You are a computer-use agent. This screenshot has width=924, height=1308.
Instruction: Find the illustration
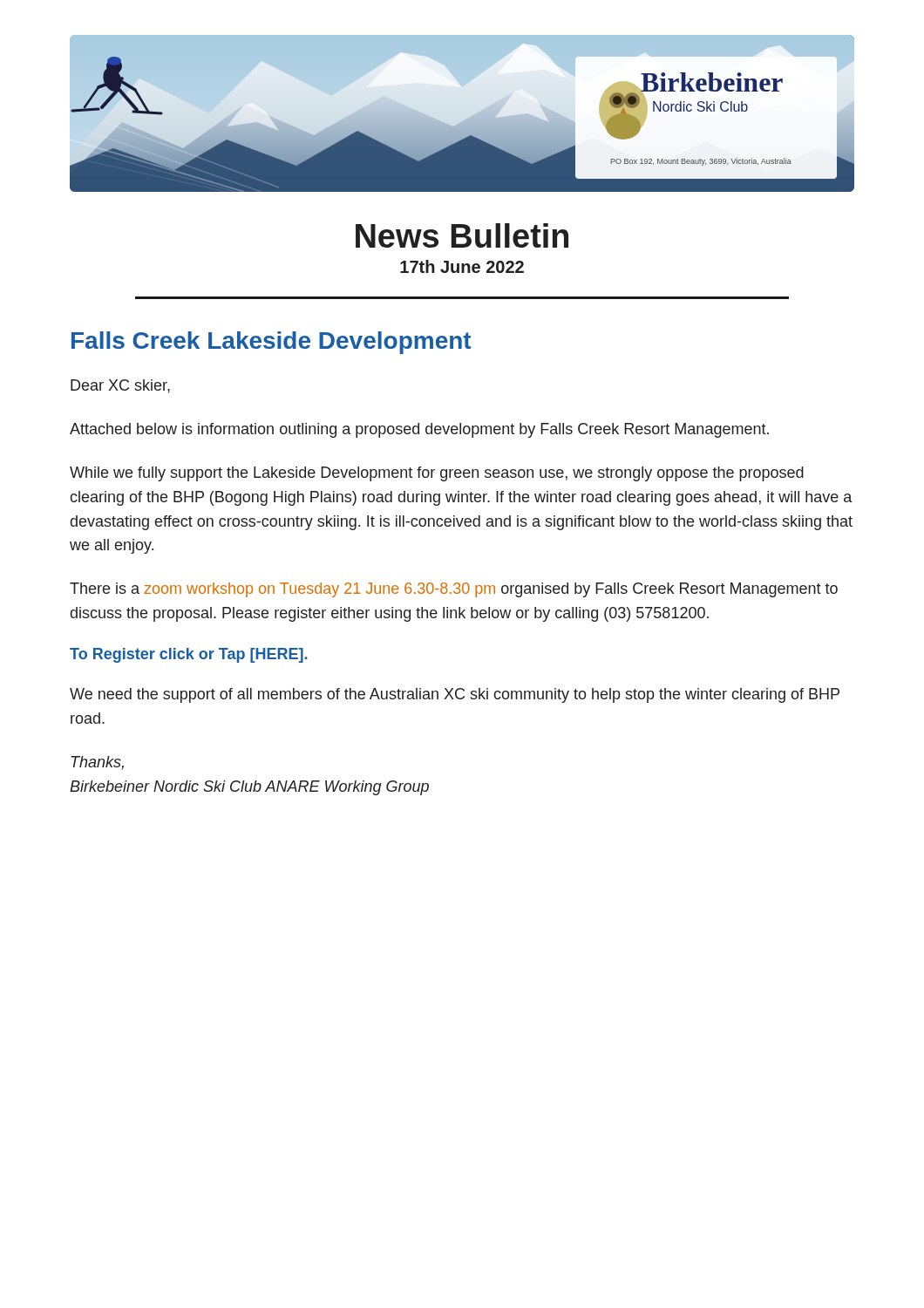(462, 113)
